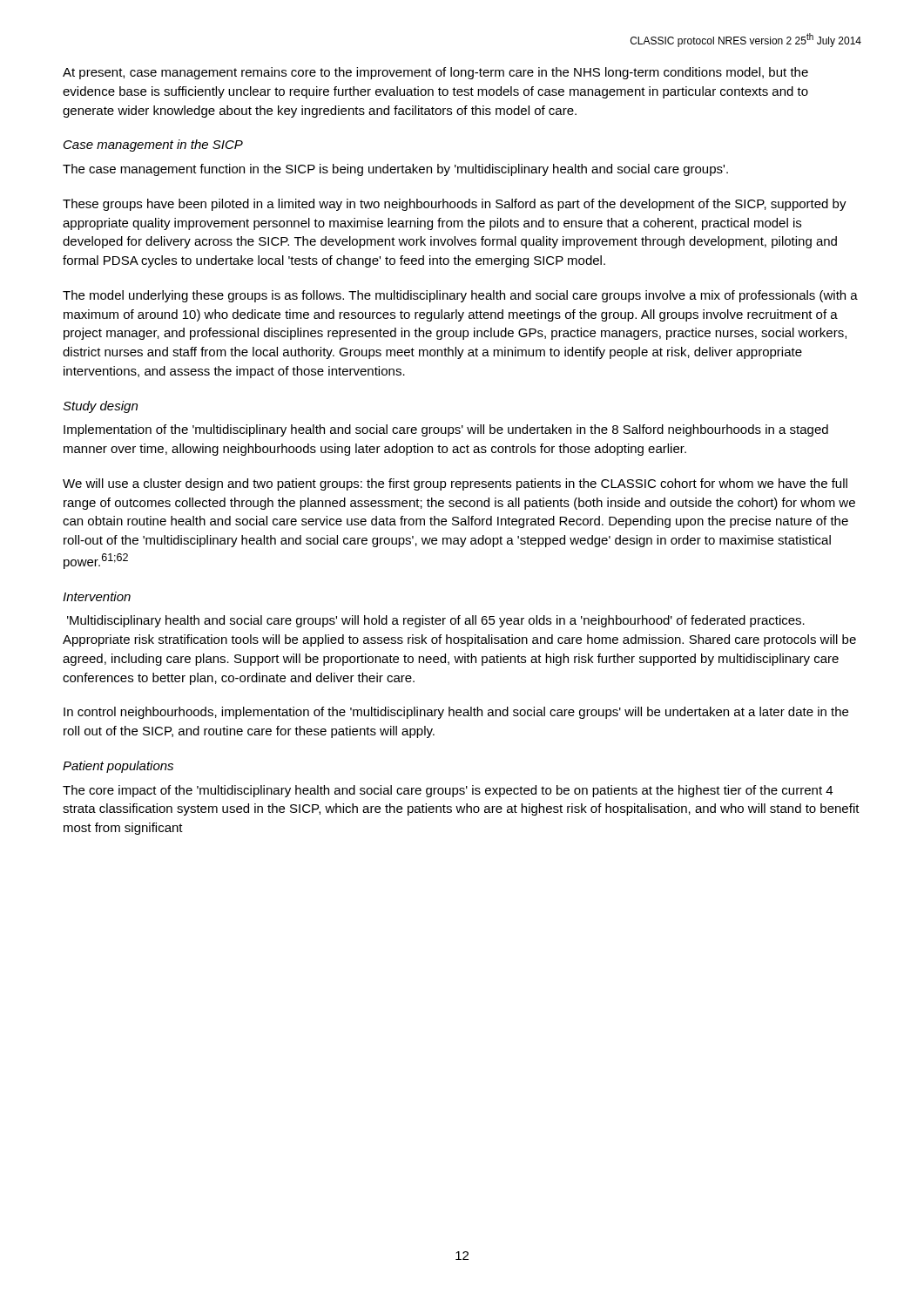Find the text block that says "The core impact of"
The height and width of the screenshot is (1307, 924).
click(461, 808)
